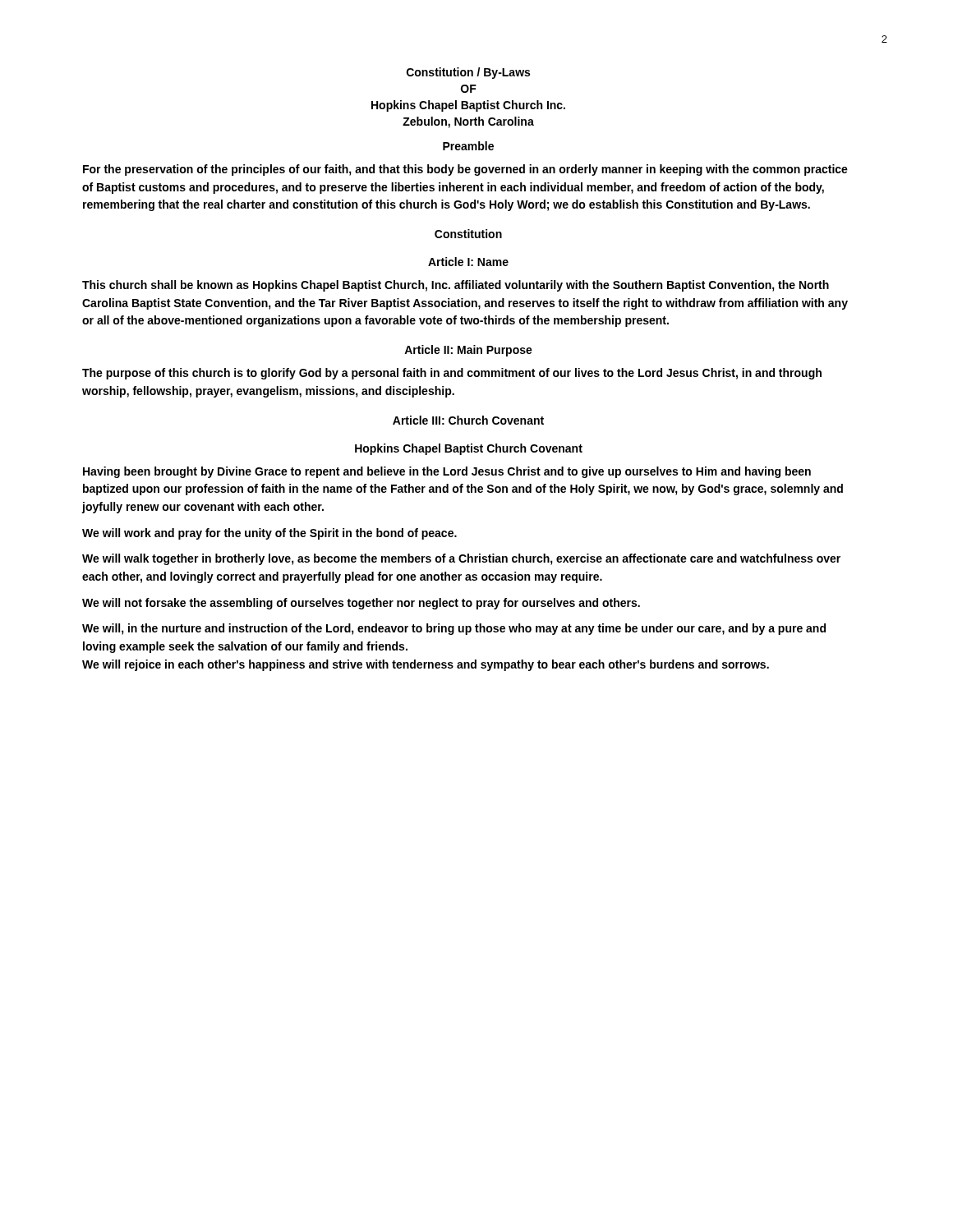The height and width of the screenshot is (1232, 953).
Task: Click where it says "Article II: Main Purpose"
Action: click(468, 350)
